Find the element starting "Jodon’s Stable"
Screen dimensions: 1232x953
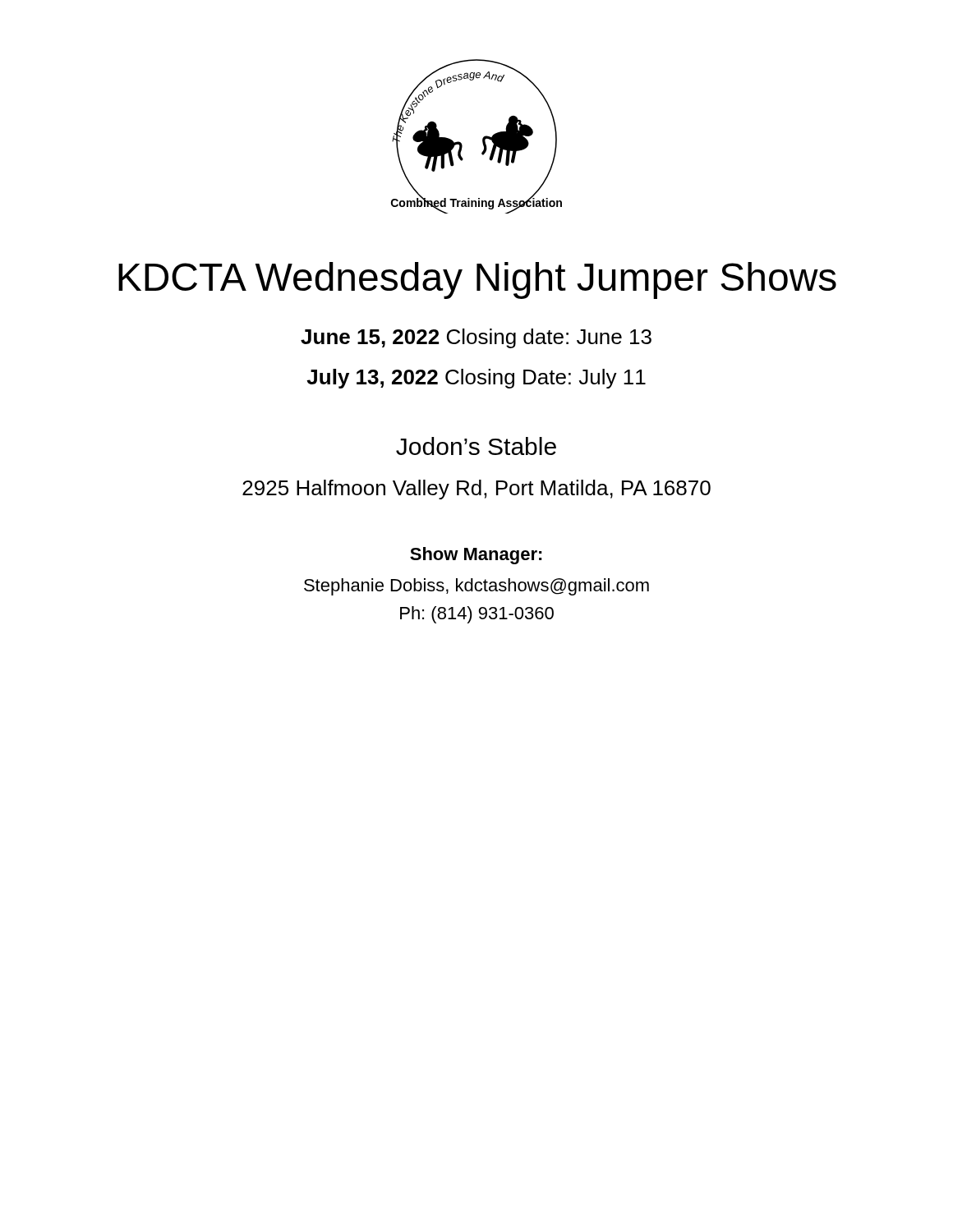(x=476, y=447)
